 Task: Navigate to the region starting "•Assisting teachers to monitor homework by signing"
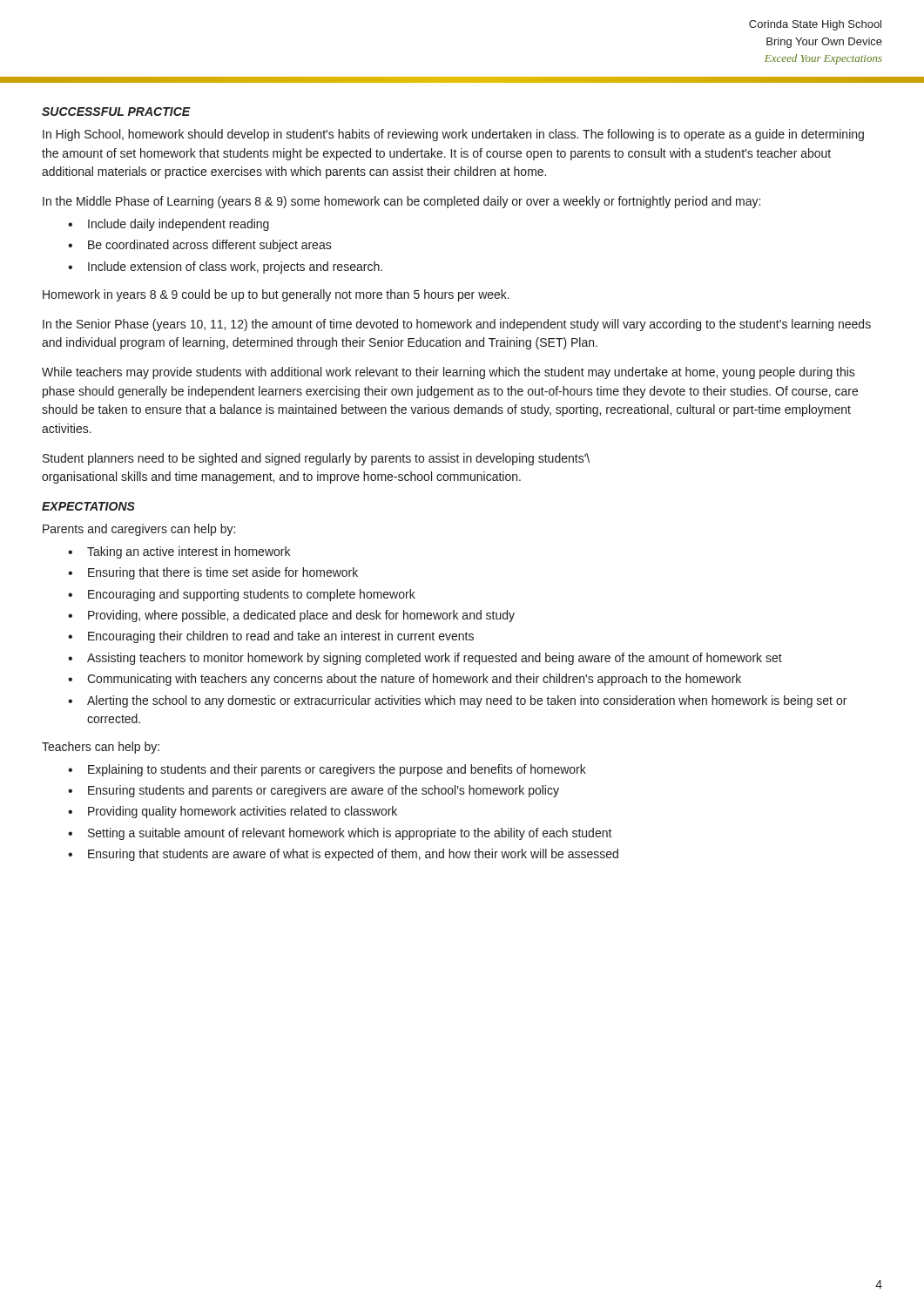(425, 659)
